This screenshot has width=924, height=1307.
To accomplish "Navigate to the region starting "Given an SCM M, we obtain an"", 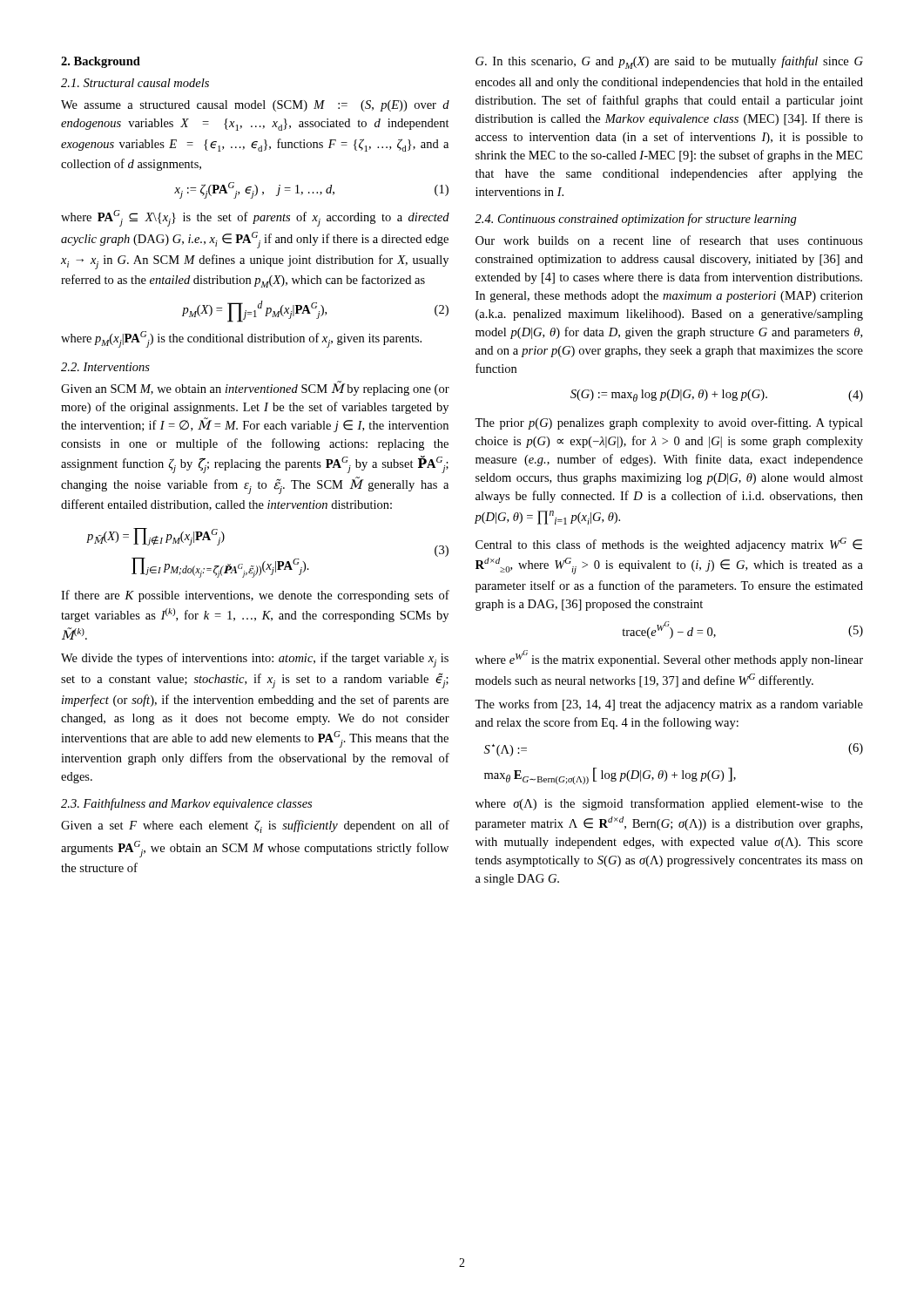I will pos(255,447).
